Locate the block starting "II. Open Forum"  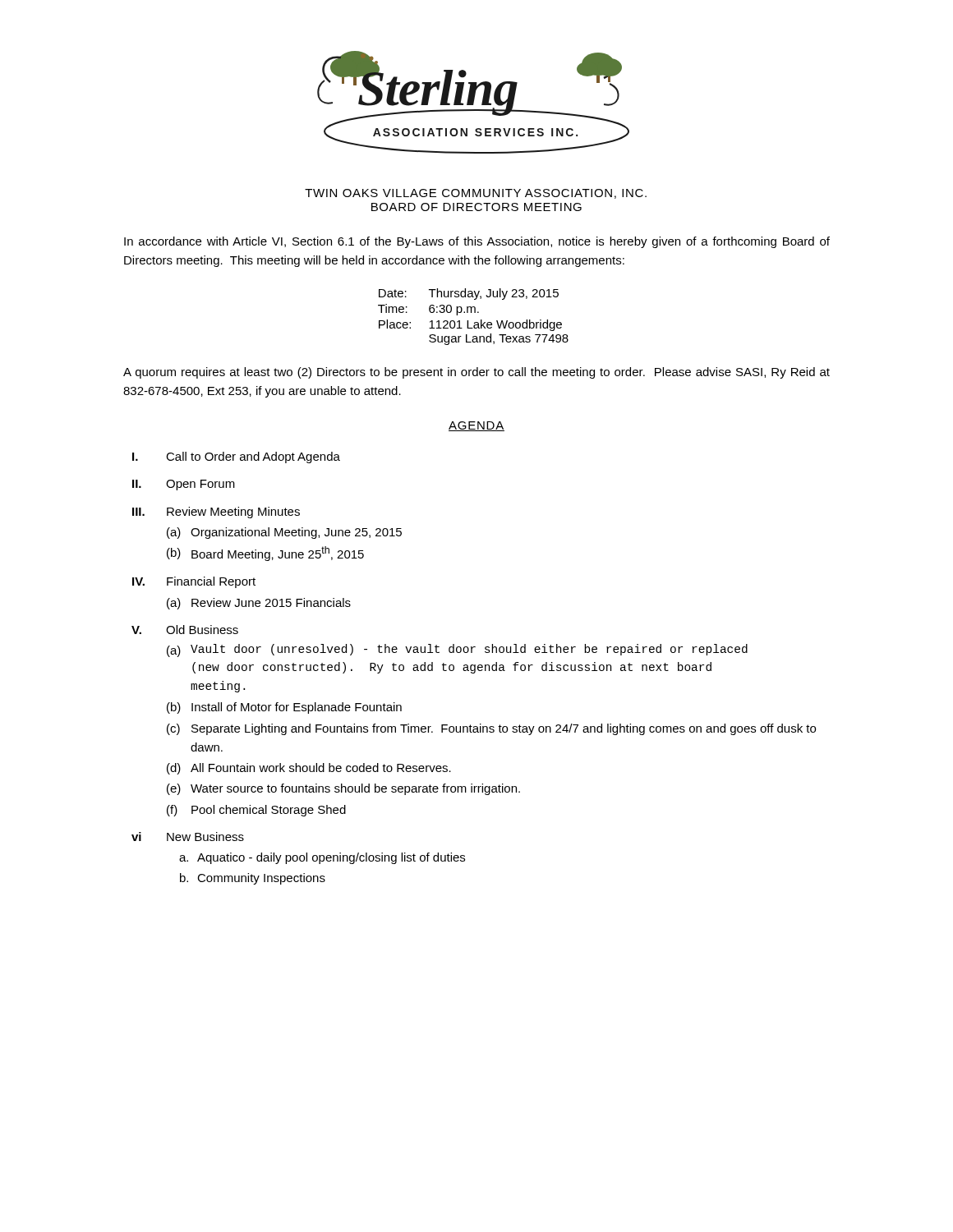coord(184,485)
